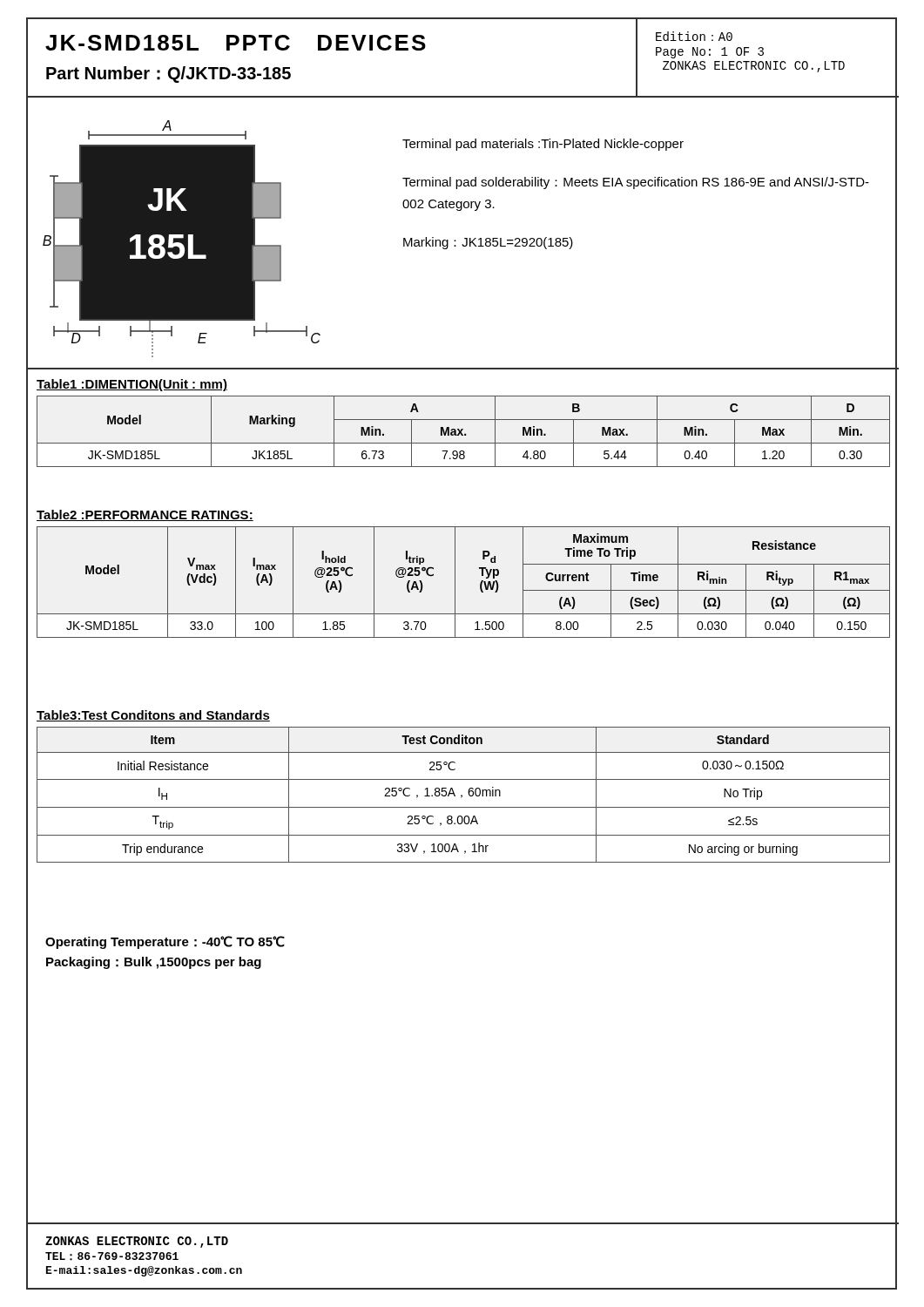Locate the passage starting "Operating Temperature：-40℃ TO"

click(165, 952)
